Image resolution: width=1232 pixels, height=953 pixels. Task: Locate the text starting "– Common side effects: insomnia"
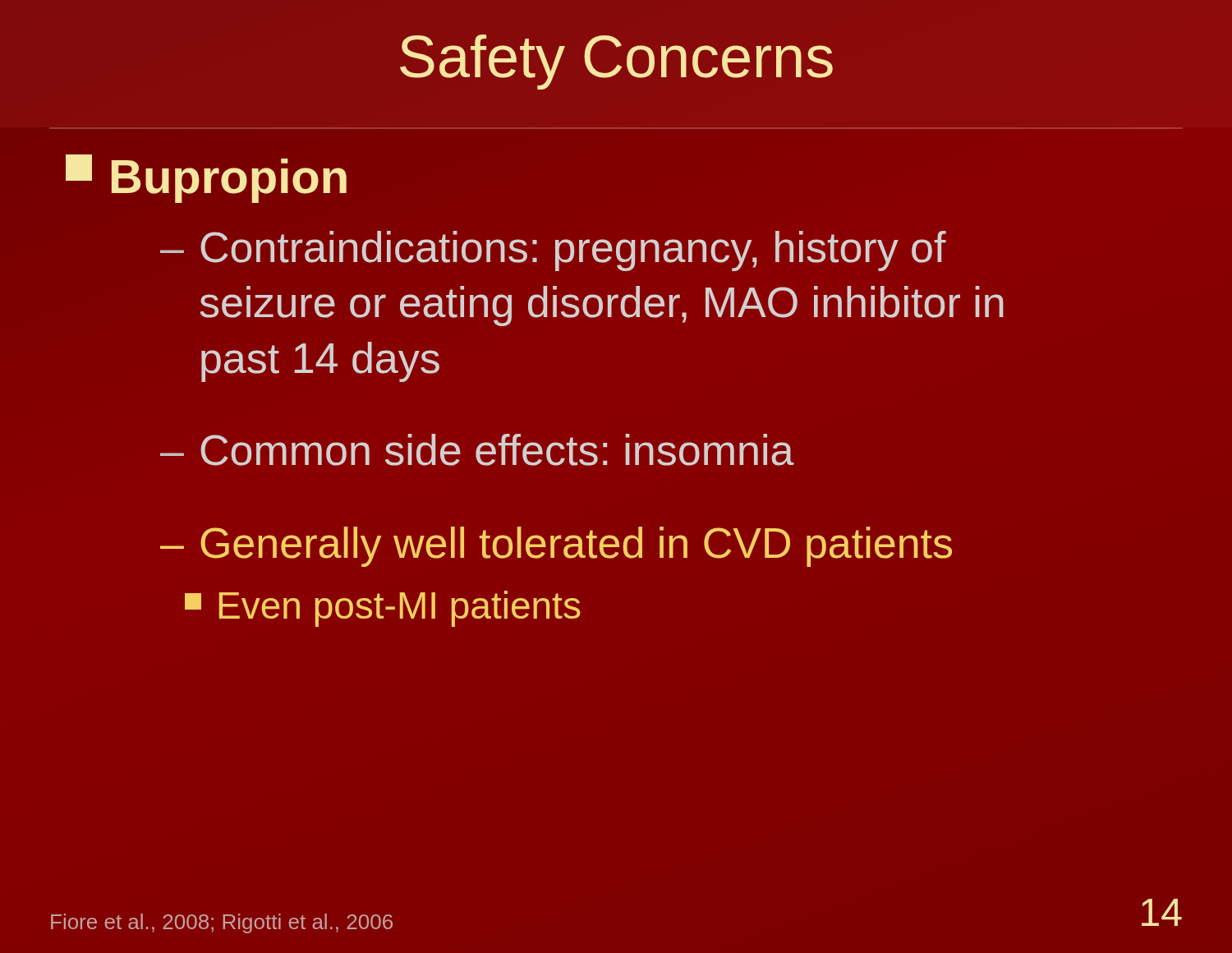[477, 451]
